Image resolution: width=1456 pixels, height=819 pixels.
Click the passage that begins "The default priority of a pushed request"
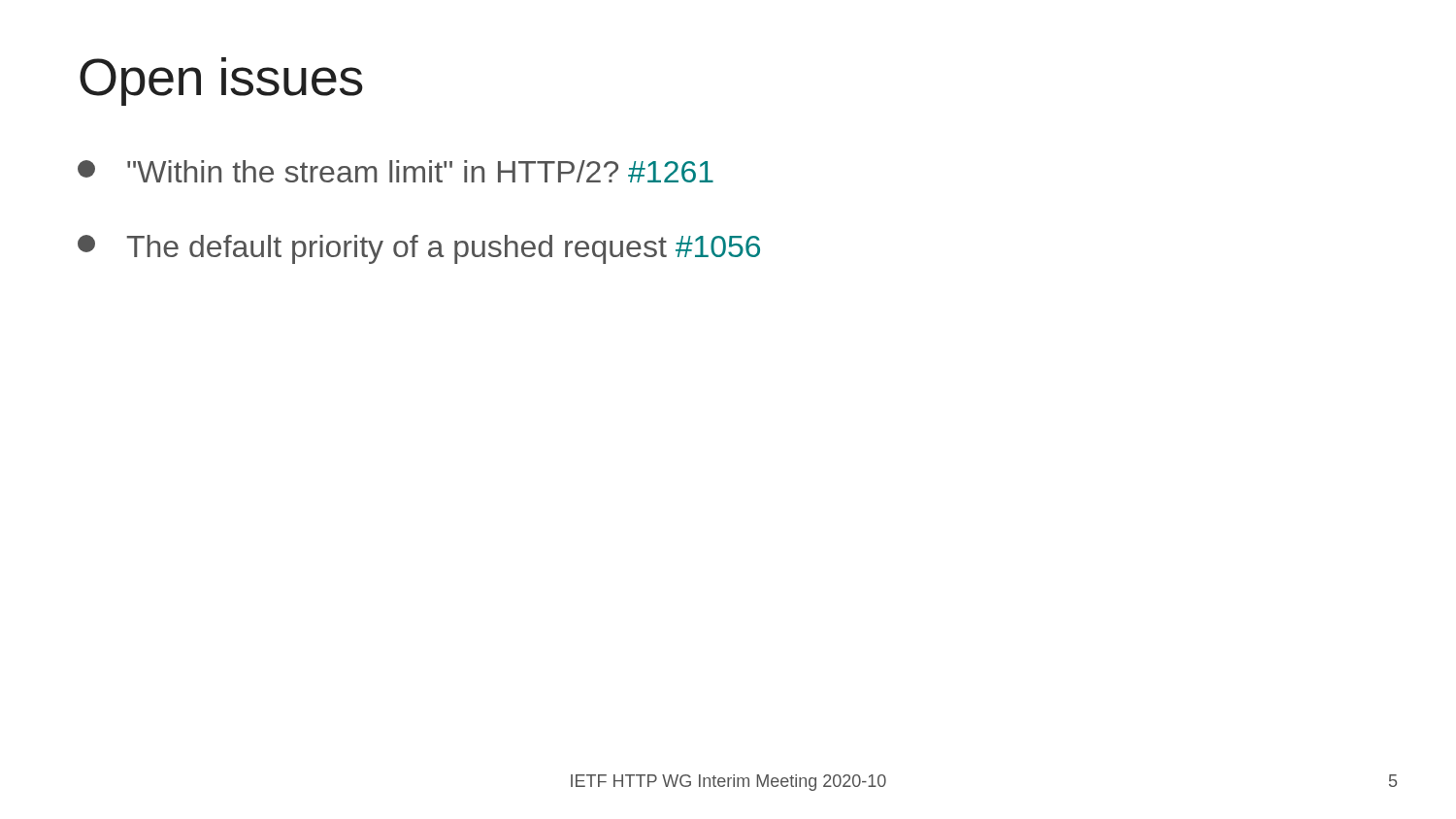[x=728, y=247]
